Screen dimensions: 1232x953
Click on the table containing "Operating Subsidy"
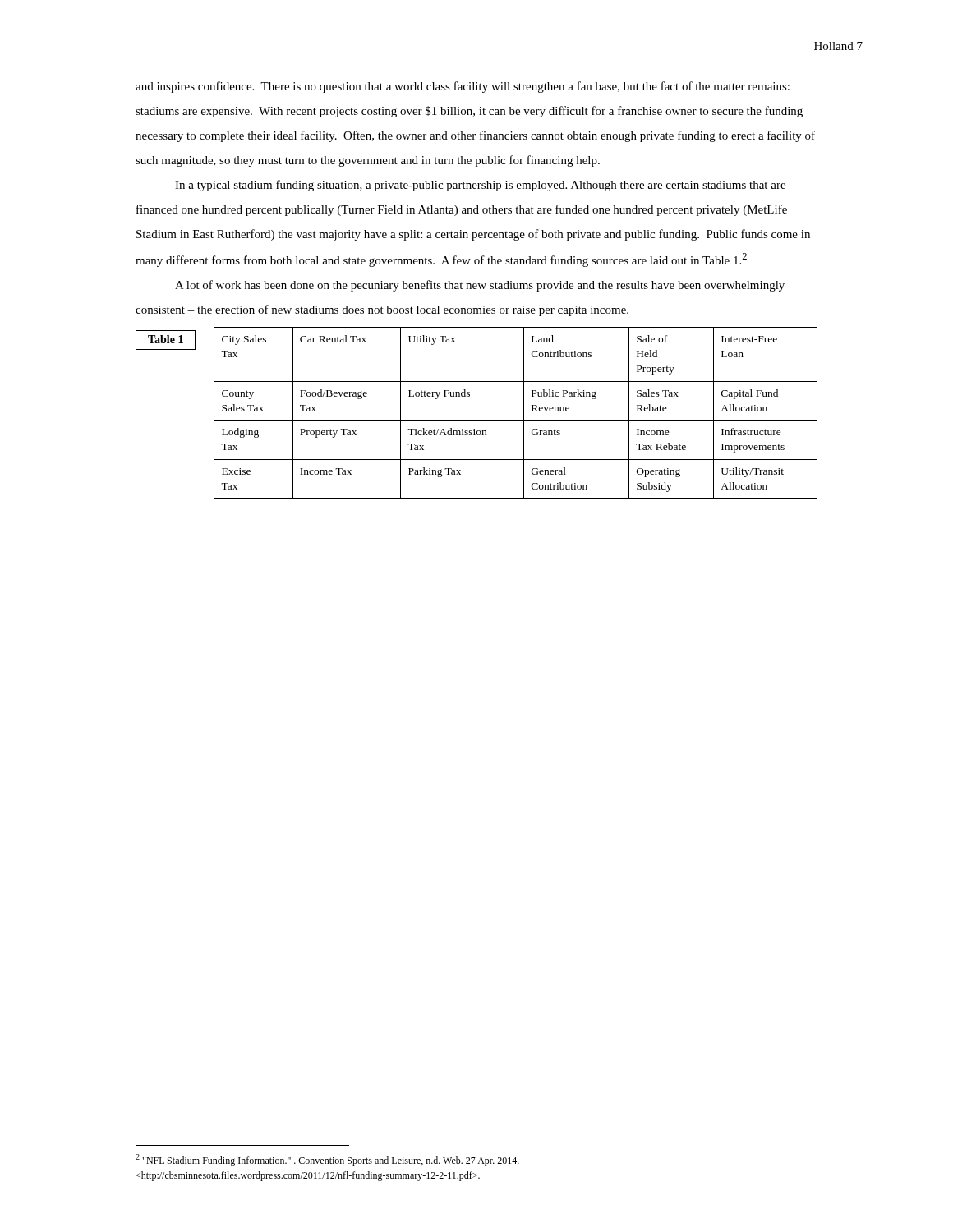click(516, 413)
